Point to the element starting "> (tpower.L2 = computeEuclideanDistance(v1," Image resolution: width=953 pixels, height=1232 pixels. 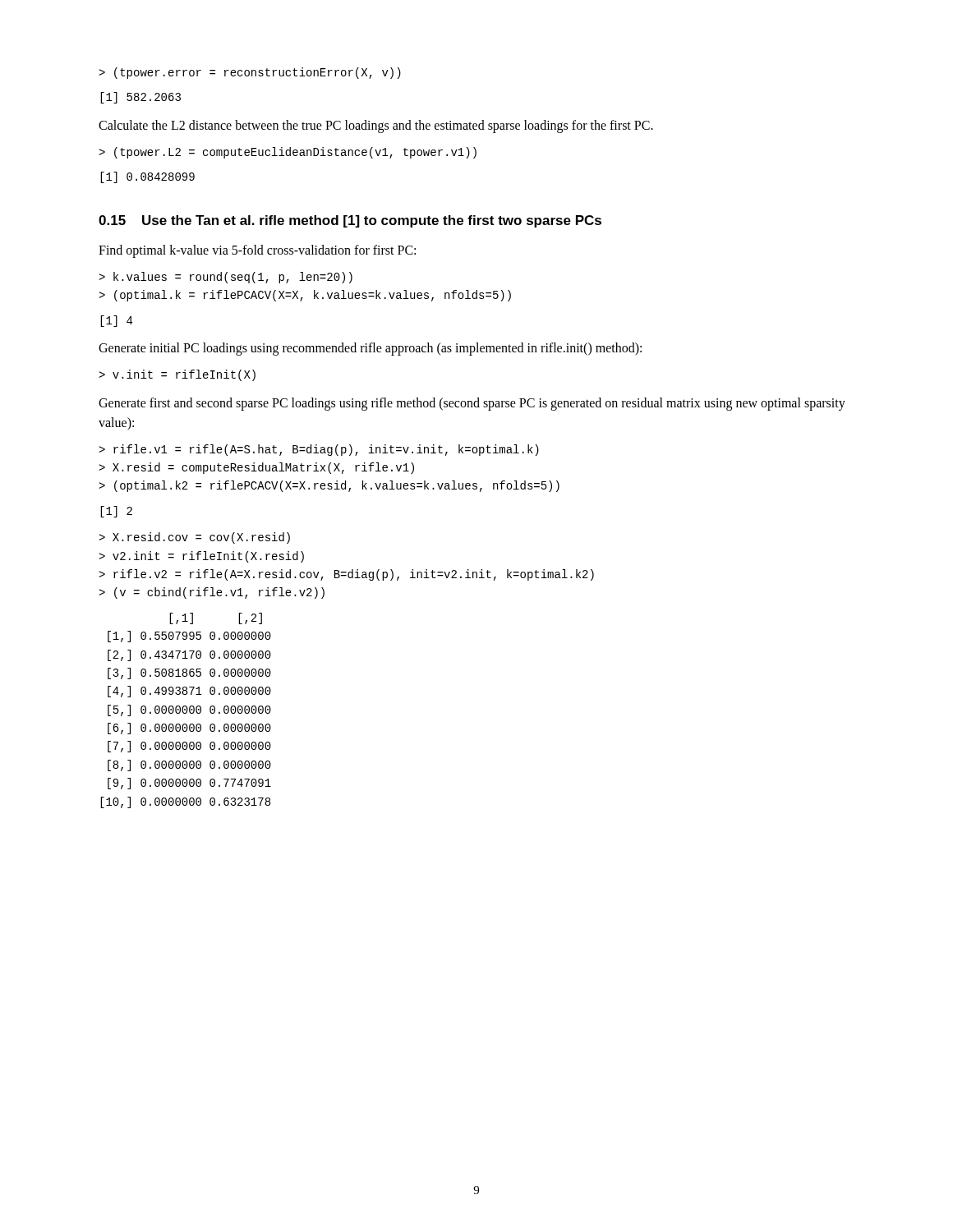(x=476, y=153)
